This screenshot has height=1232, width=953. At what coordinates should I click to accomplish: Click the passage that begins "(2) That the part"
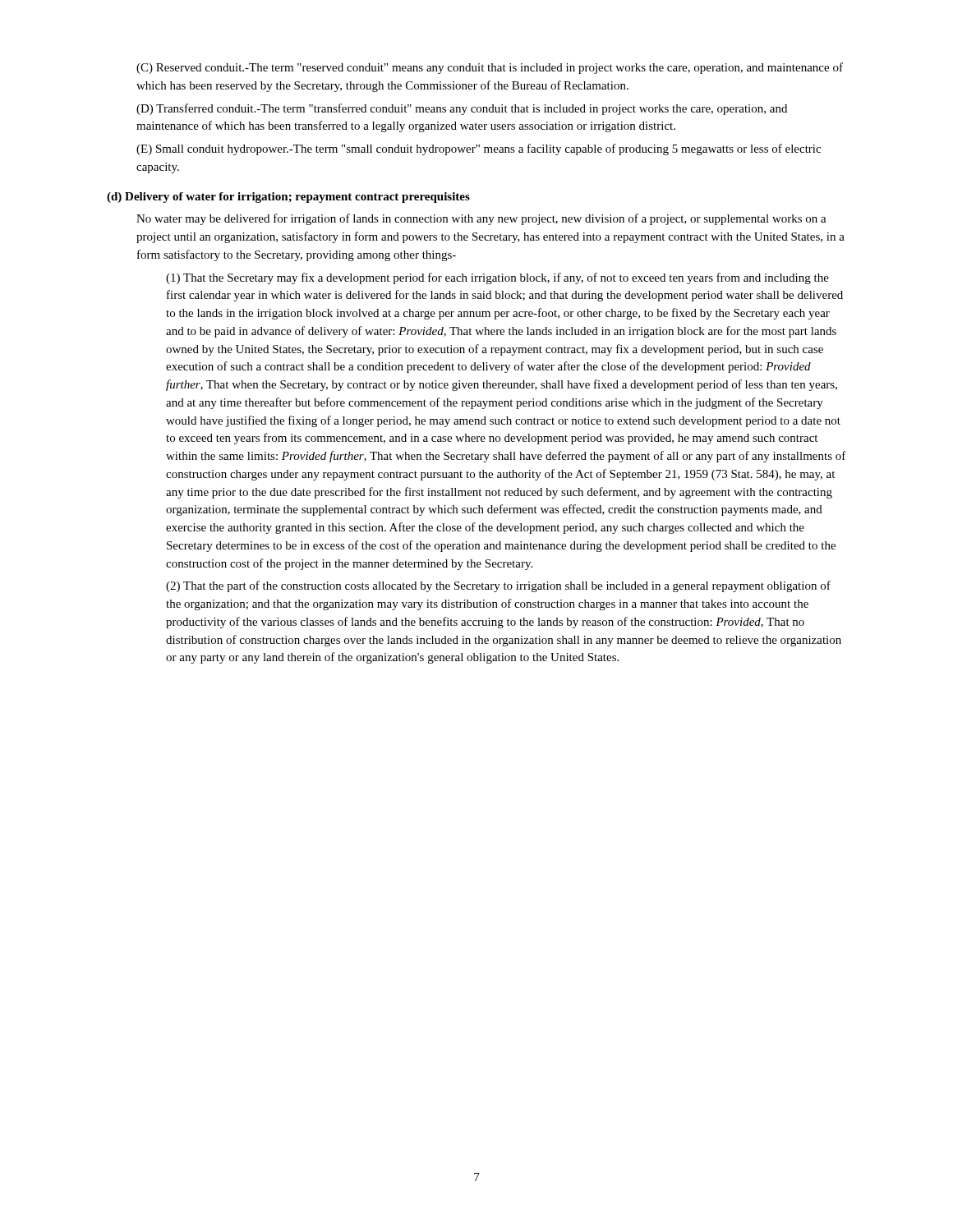[506, 622]
